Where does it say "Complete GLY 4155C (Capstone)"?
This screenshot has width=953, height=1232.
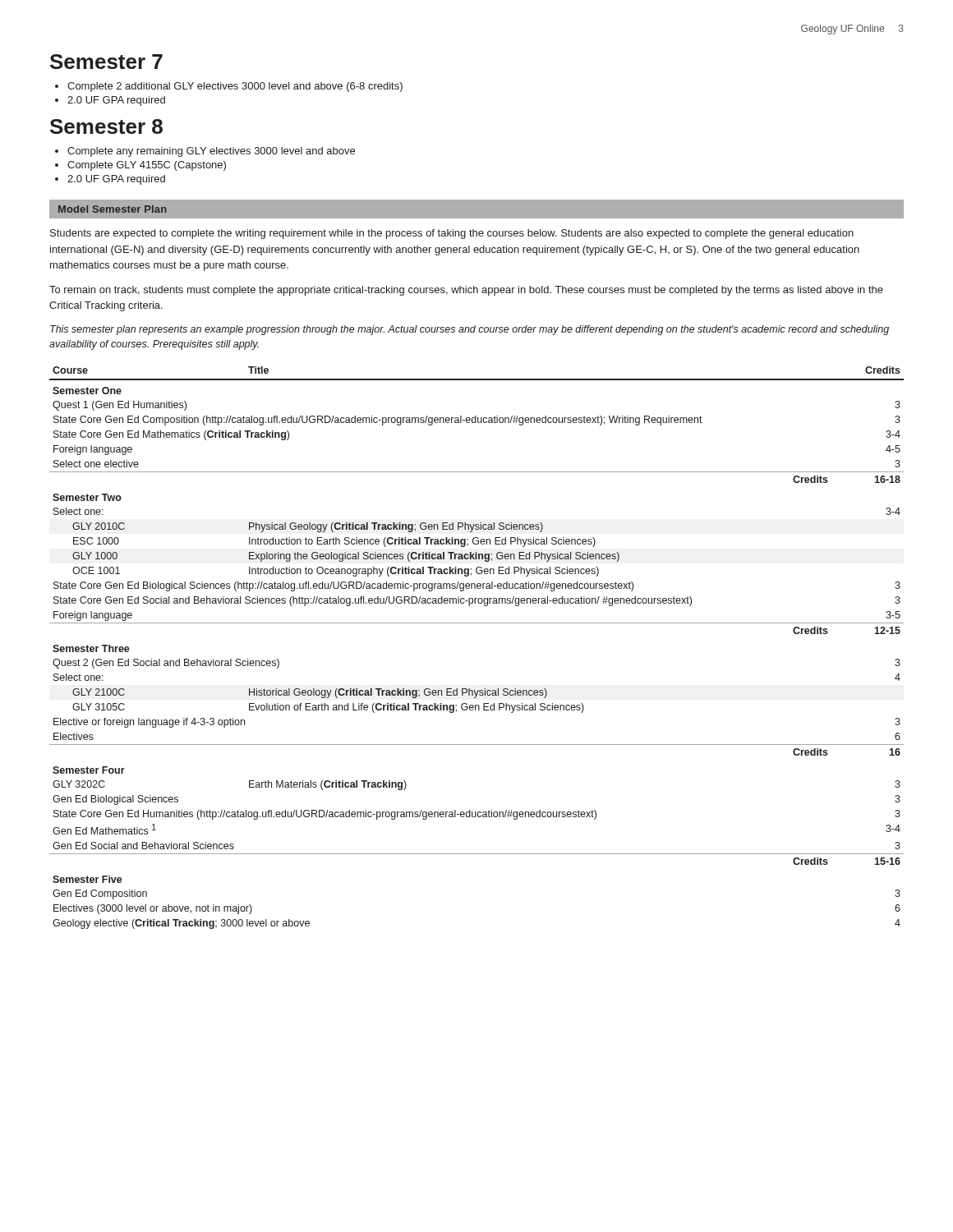click(140, 166)
